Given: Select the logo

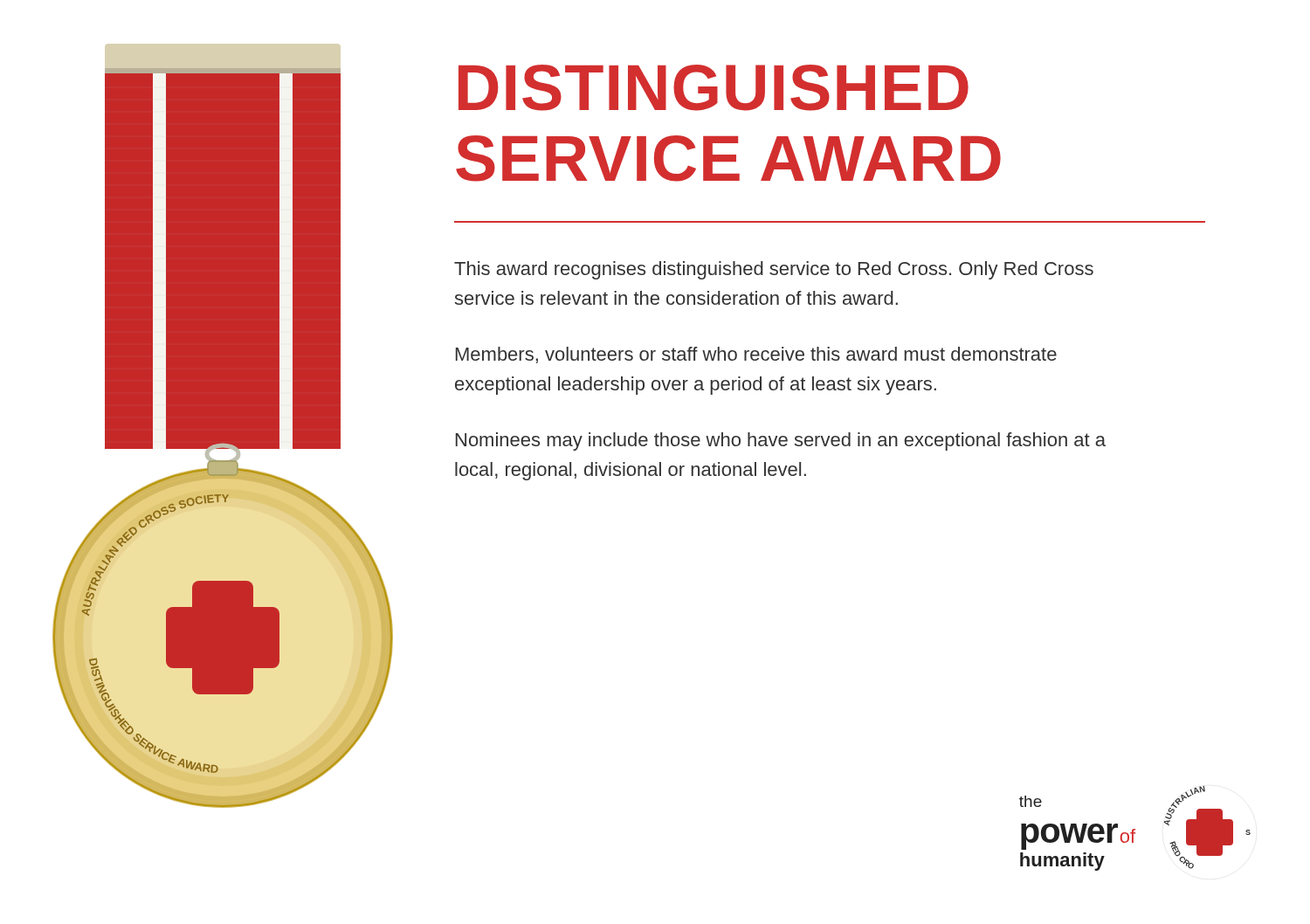Looking at the screenshot, I should coord(1138,832).
